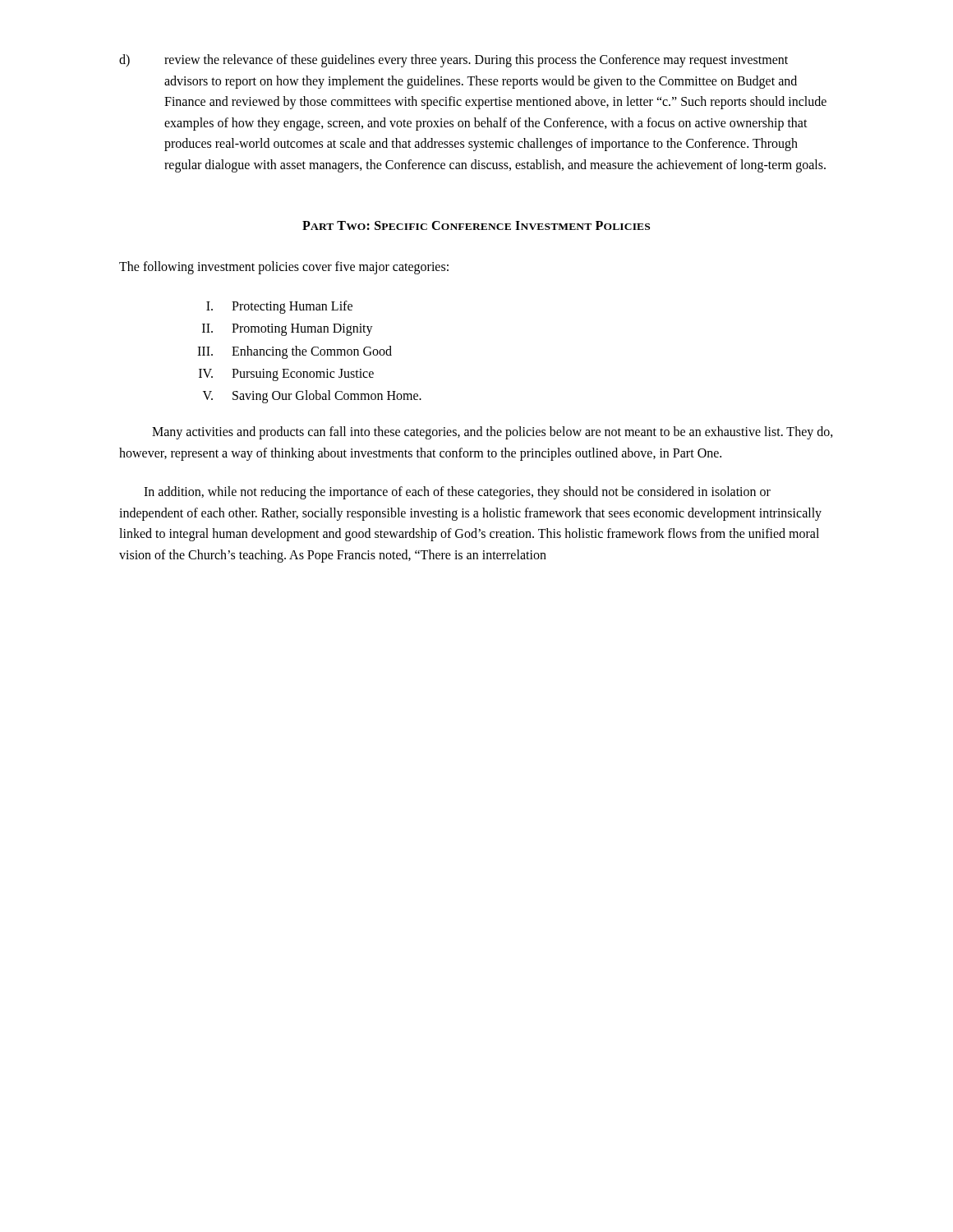Screen dimensions: 1232x953
Task: Where does it say "I.Protecting Human Life"?
Action: (x=261, y=306)
